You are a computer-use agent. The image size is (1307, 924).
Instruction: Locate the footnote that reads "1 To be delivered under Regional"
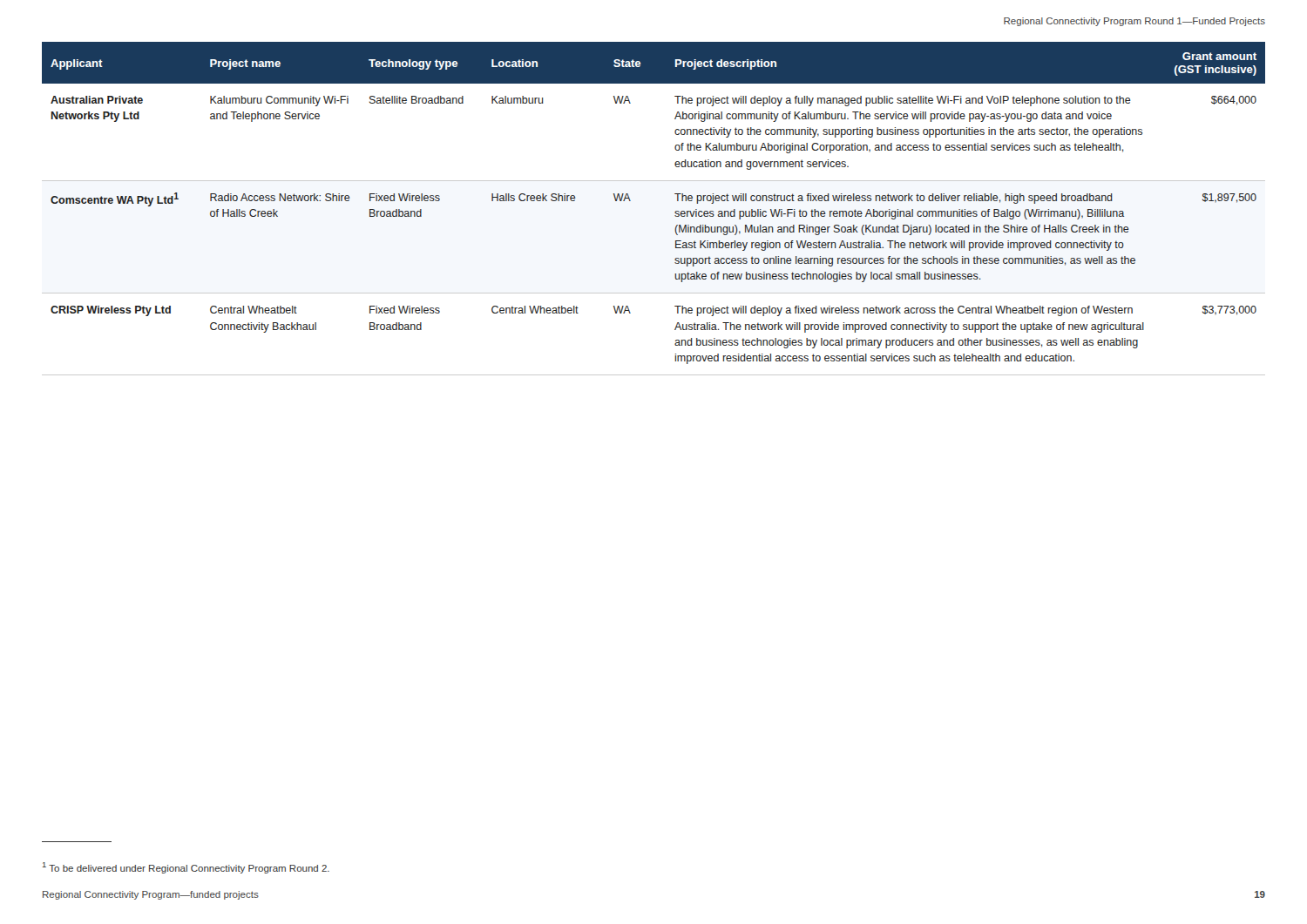point(186,867)
